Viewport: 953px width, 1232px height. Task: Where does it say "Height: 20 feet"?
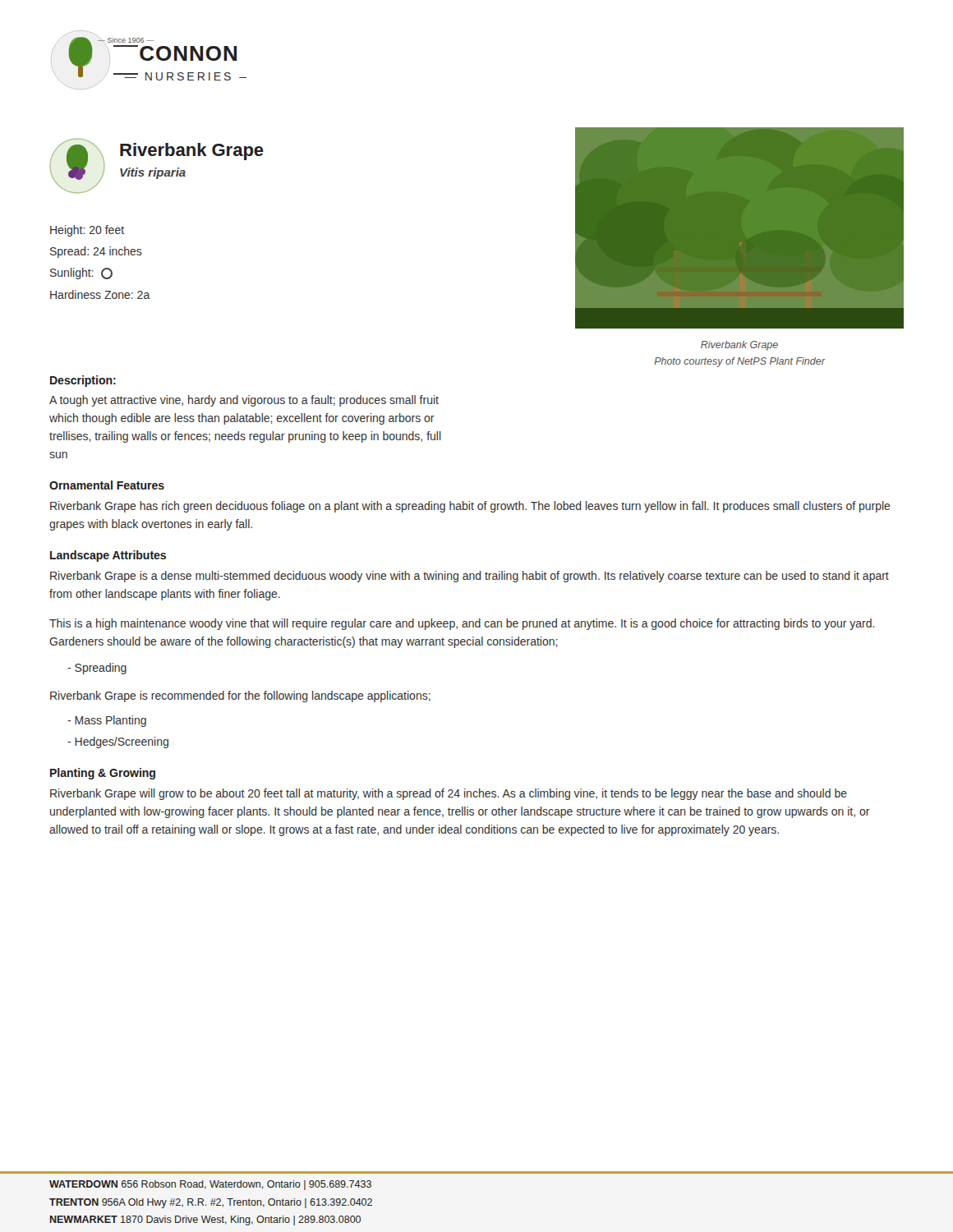pos(87,230)
